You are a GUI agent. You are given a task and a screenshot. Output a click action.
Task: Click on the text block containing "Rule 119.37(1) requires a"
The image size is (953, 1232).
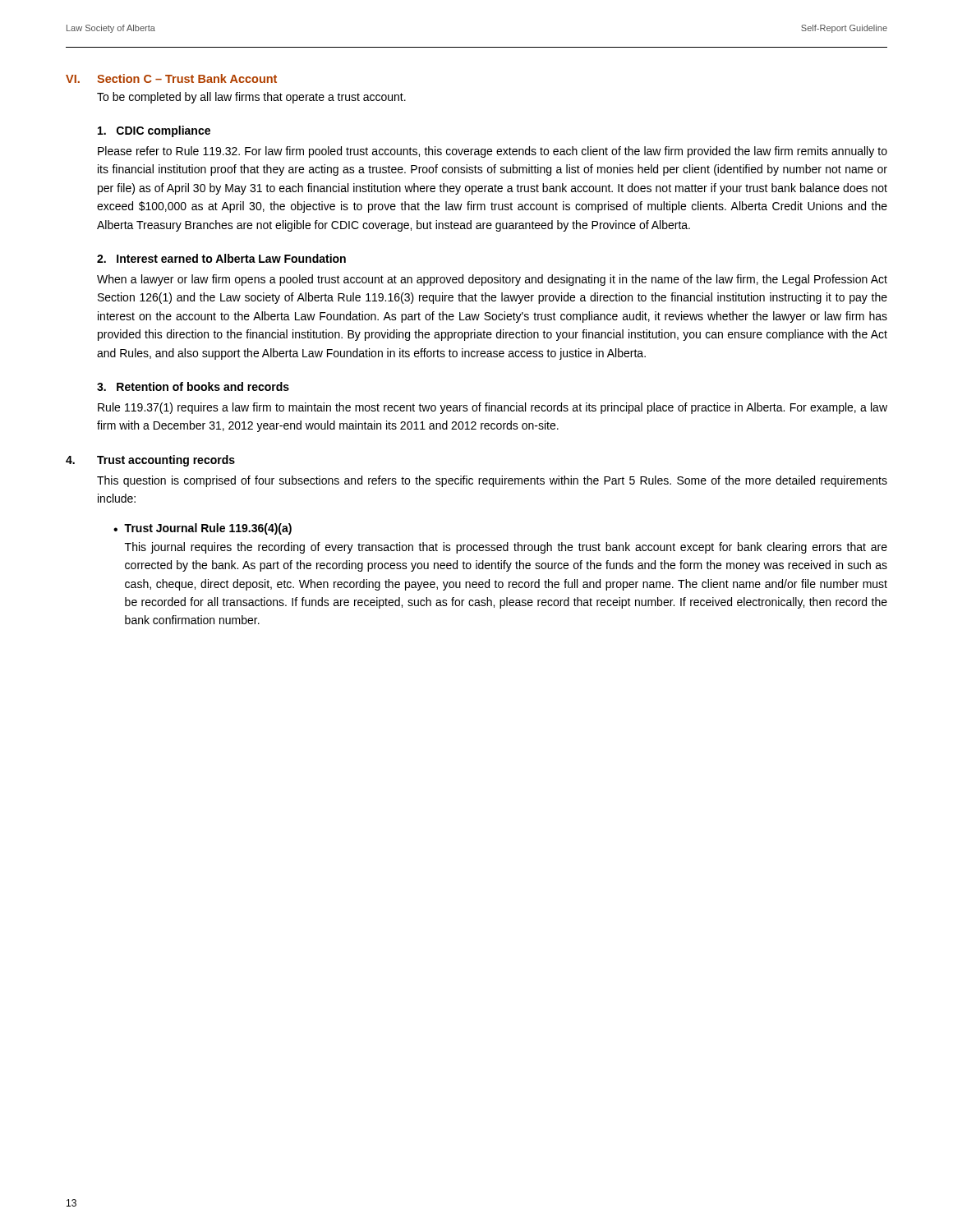492,417
